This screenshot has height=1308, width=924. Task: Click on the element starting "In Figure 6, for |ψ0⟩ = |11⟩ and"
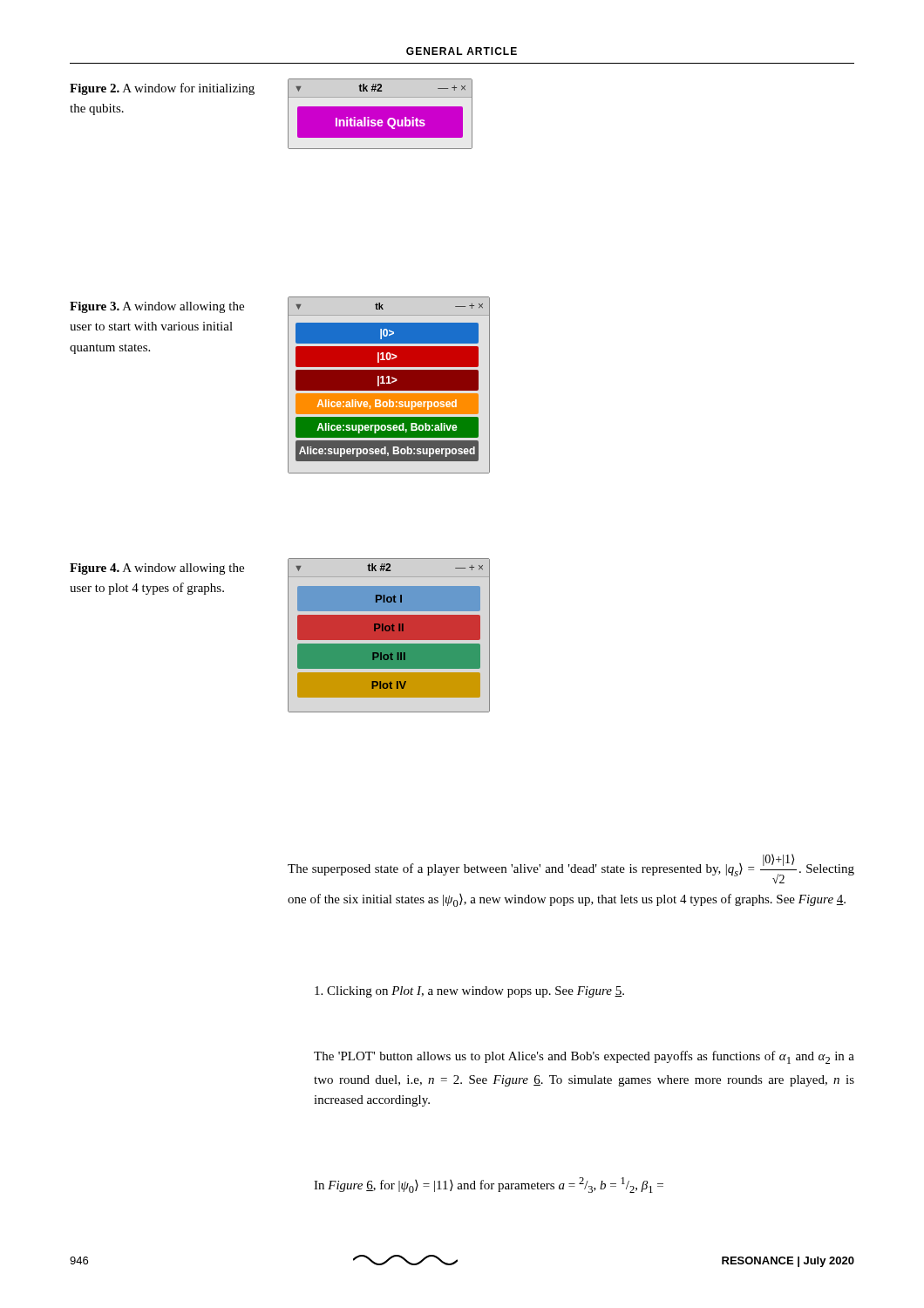(x=489, y=1185)
